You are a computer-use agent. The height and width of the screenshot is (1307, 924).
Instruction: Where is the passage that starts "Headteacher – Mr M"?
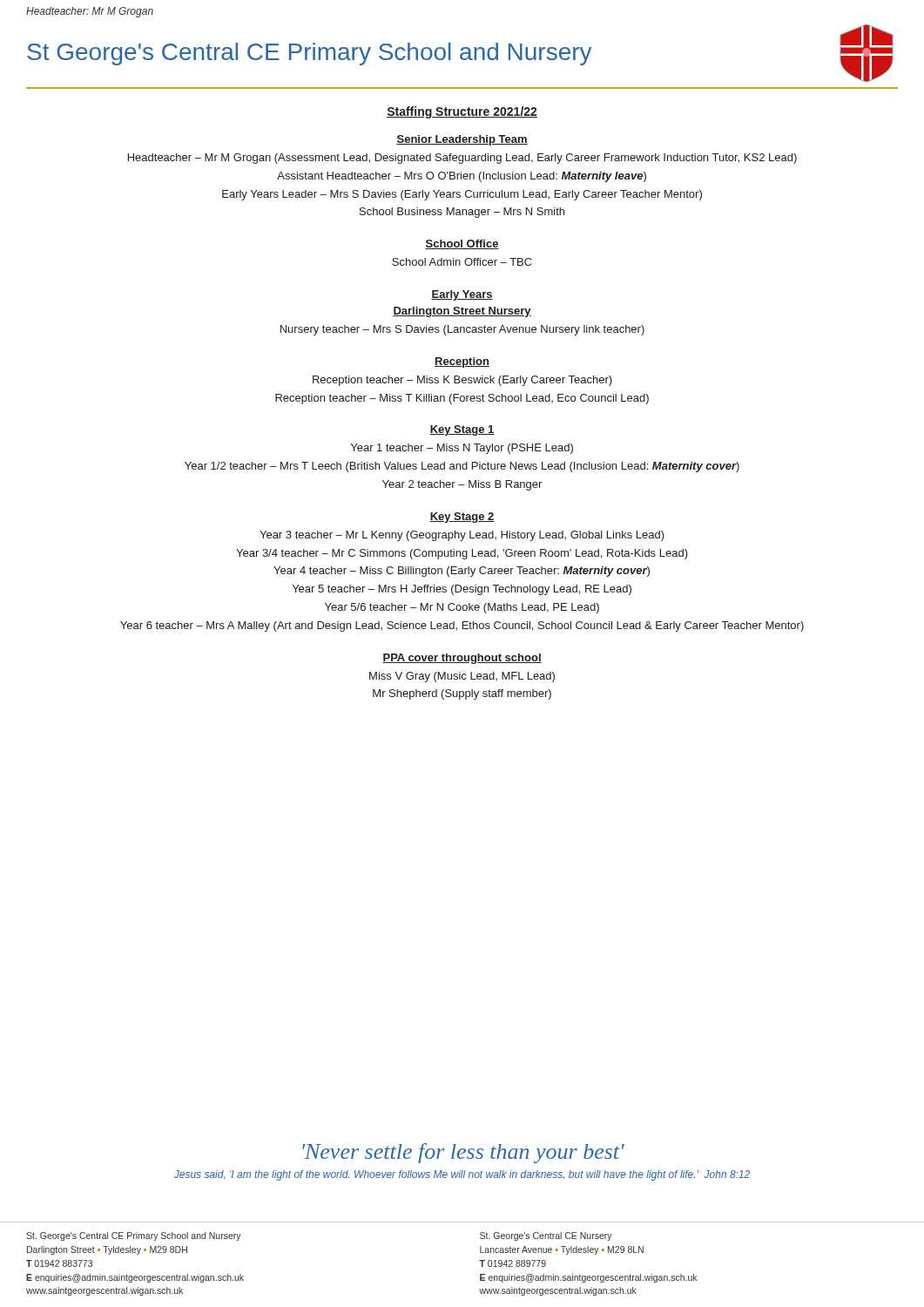click(x=462, y=184)
